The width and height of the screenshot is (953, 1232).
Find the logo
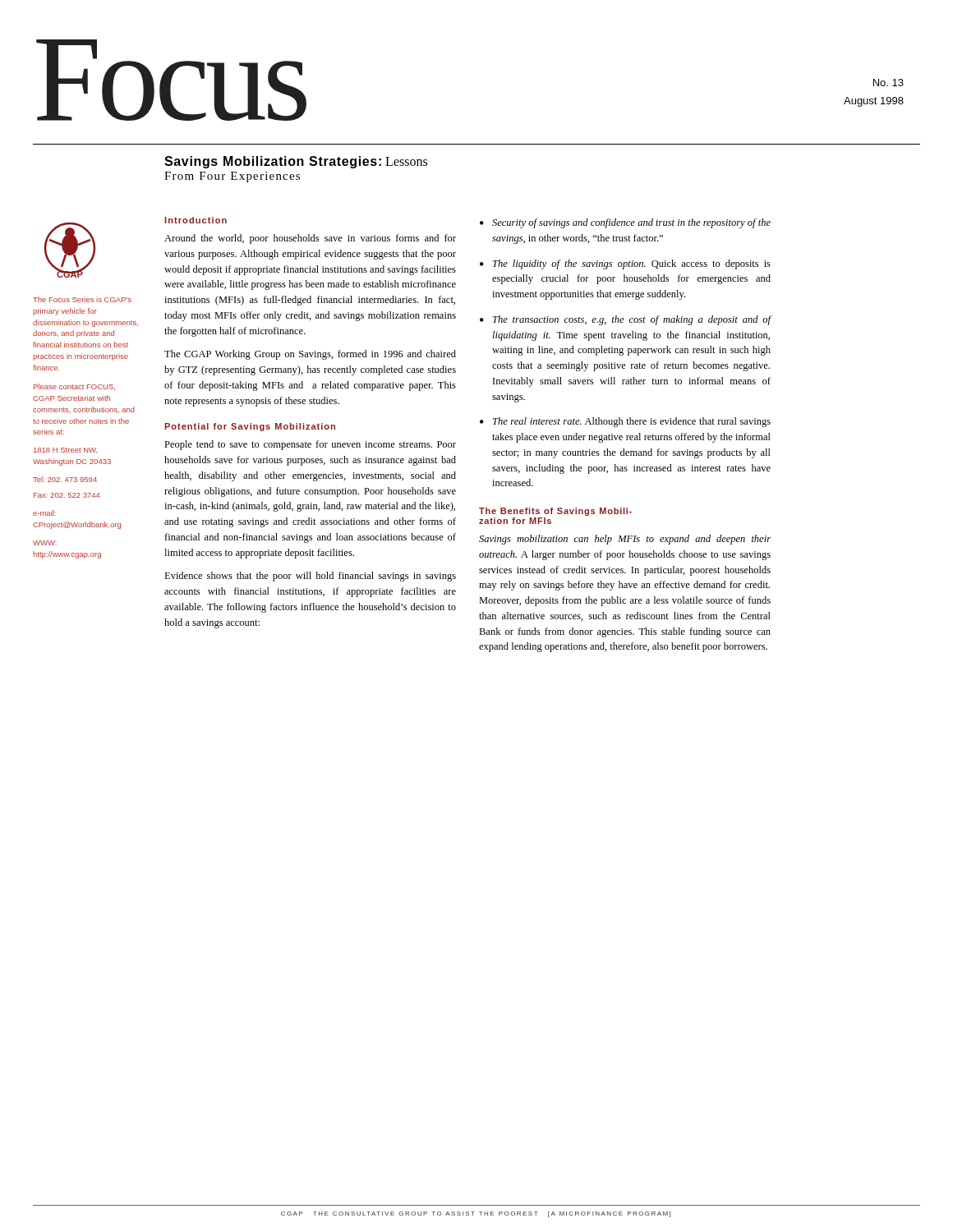86,253
